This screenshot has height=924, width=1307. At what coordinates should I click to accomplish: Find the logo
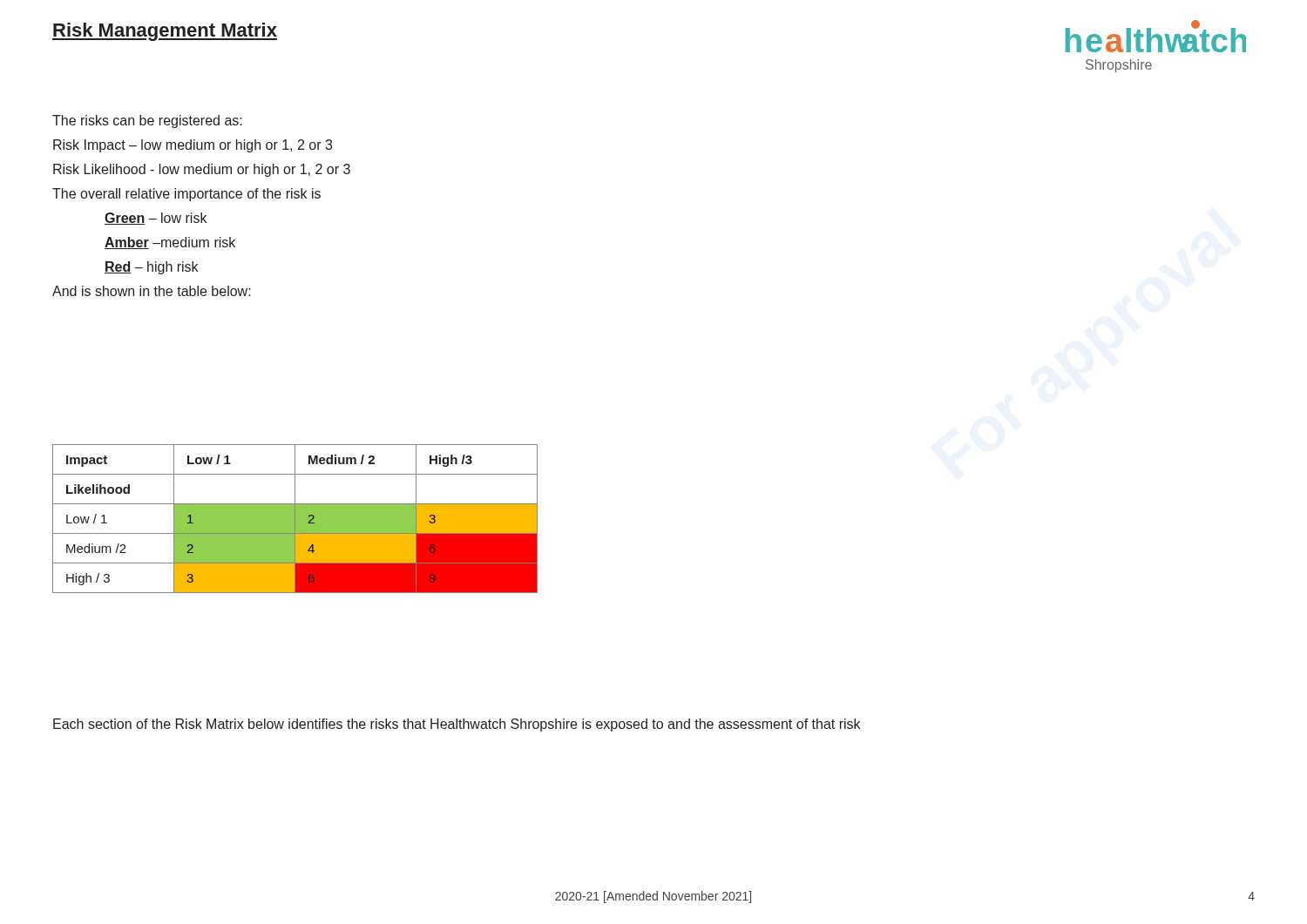tap(1159, 44)
